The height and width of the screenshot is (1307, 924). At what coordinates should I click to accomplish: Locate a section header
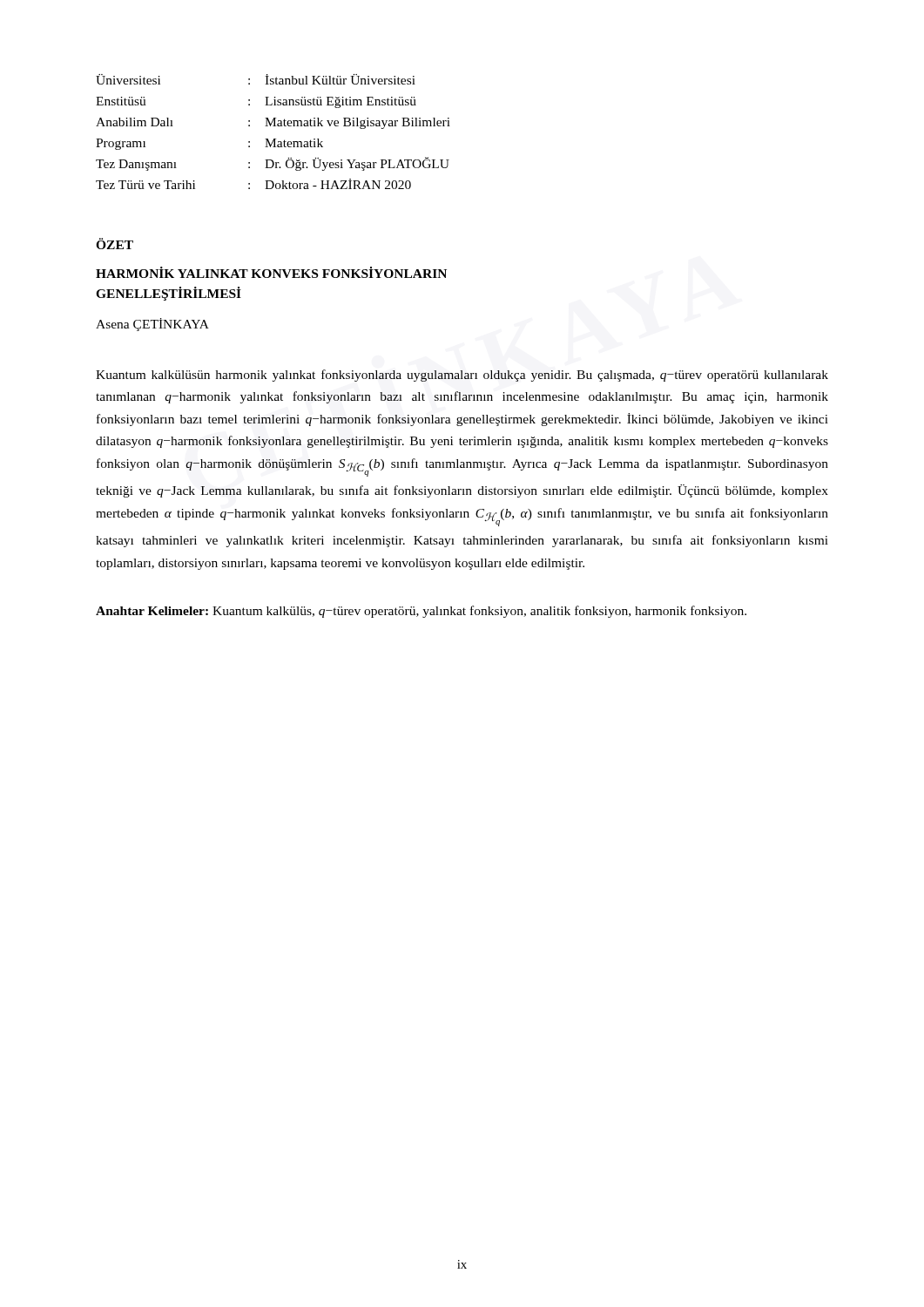click(x=115, y=244)
